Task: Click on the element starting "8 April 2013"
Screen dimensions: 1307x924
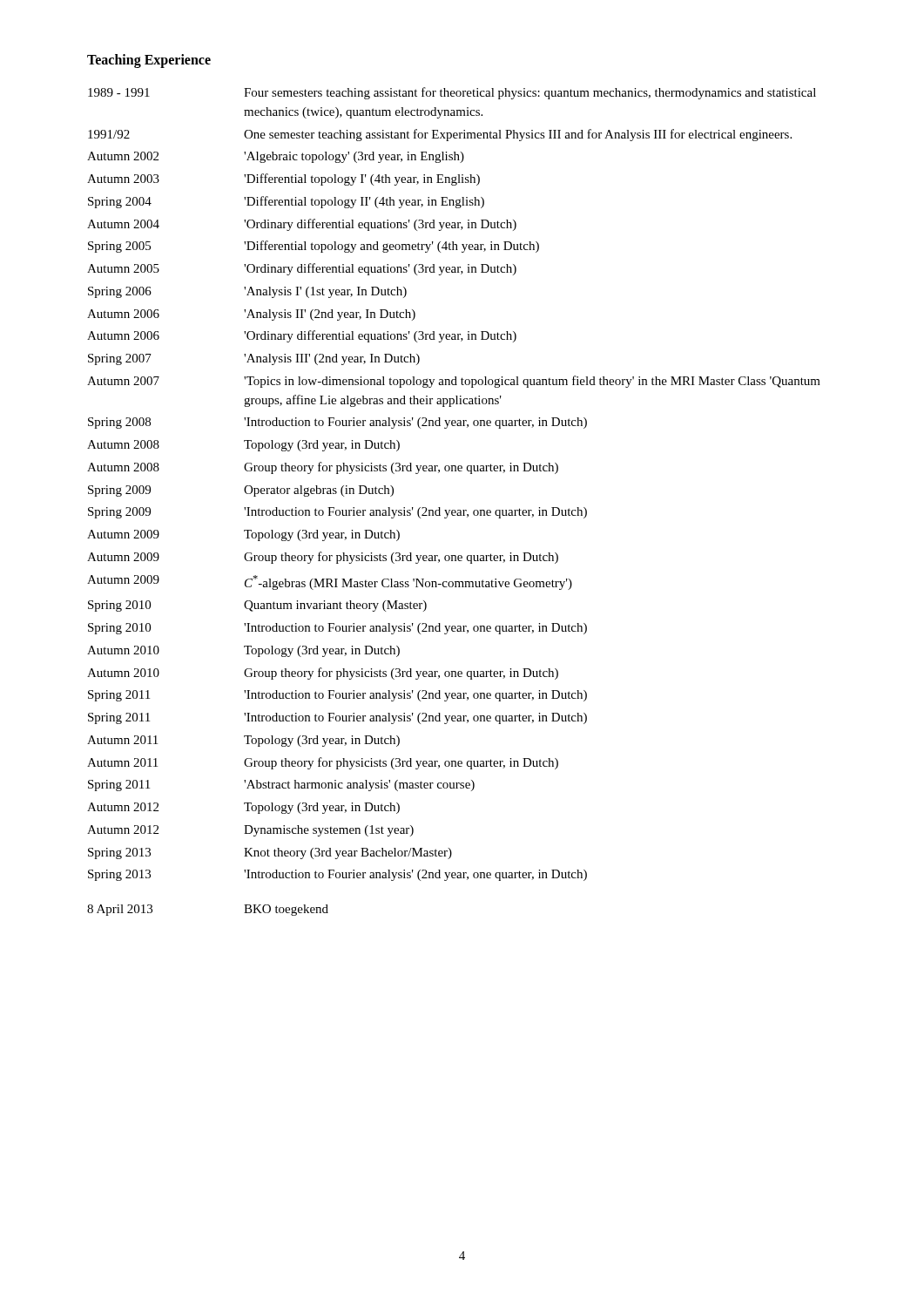Action: [118, 910]
